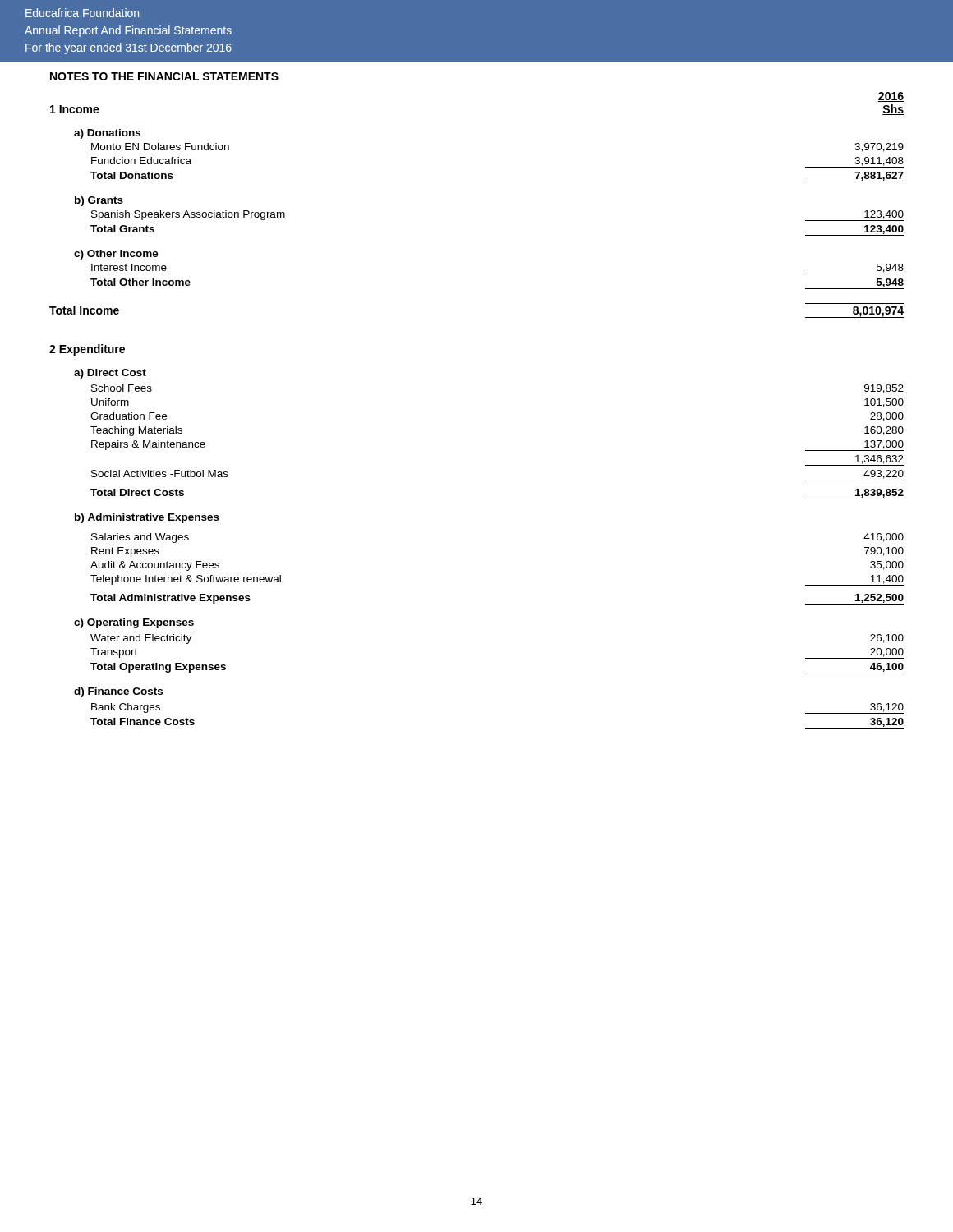The height and width of the screenshot is (1232, 953).
Task: Point to "Uniform 101,500"
Action: (x=110, y=403)
